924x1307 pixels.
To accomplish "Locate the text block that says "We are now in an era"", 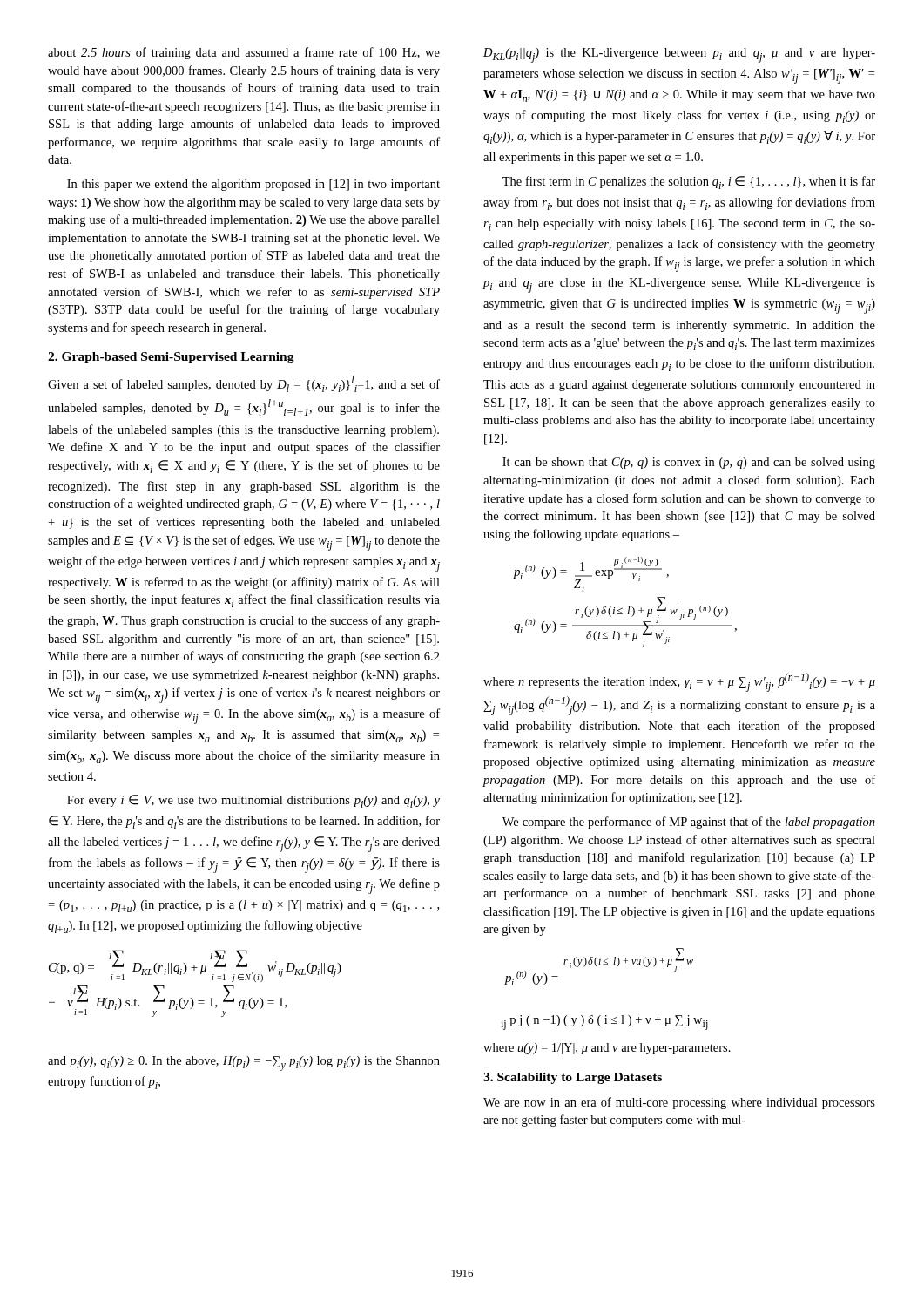I will click(679, 1111).
